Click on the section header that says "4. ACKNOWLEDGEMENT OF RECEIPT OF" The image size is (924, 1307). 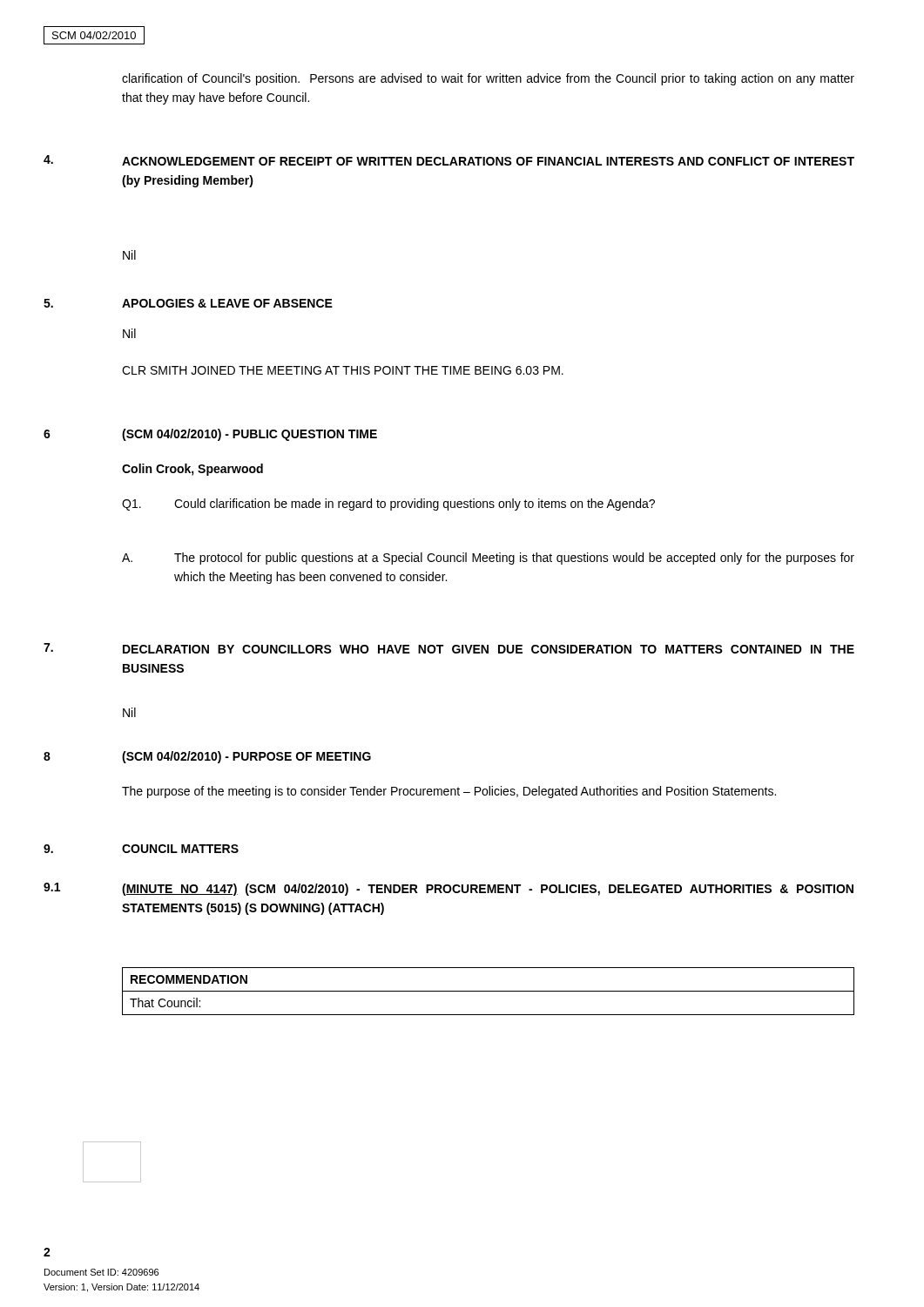pyautogui.click(x=449, y=171)
